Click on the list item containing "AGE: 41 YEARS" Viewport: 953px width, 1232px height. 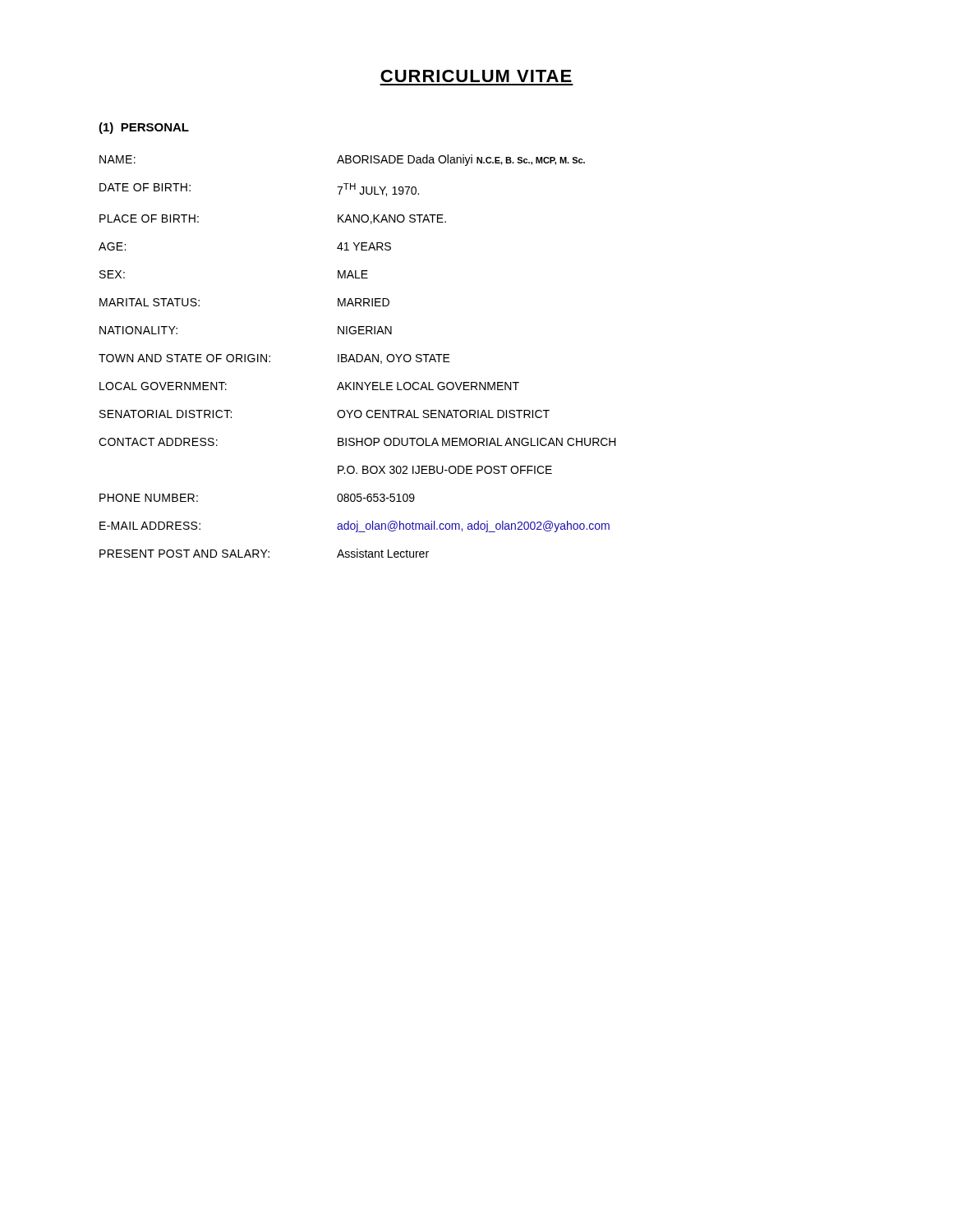(x=111, y=247)
